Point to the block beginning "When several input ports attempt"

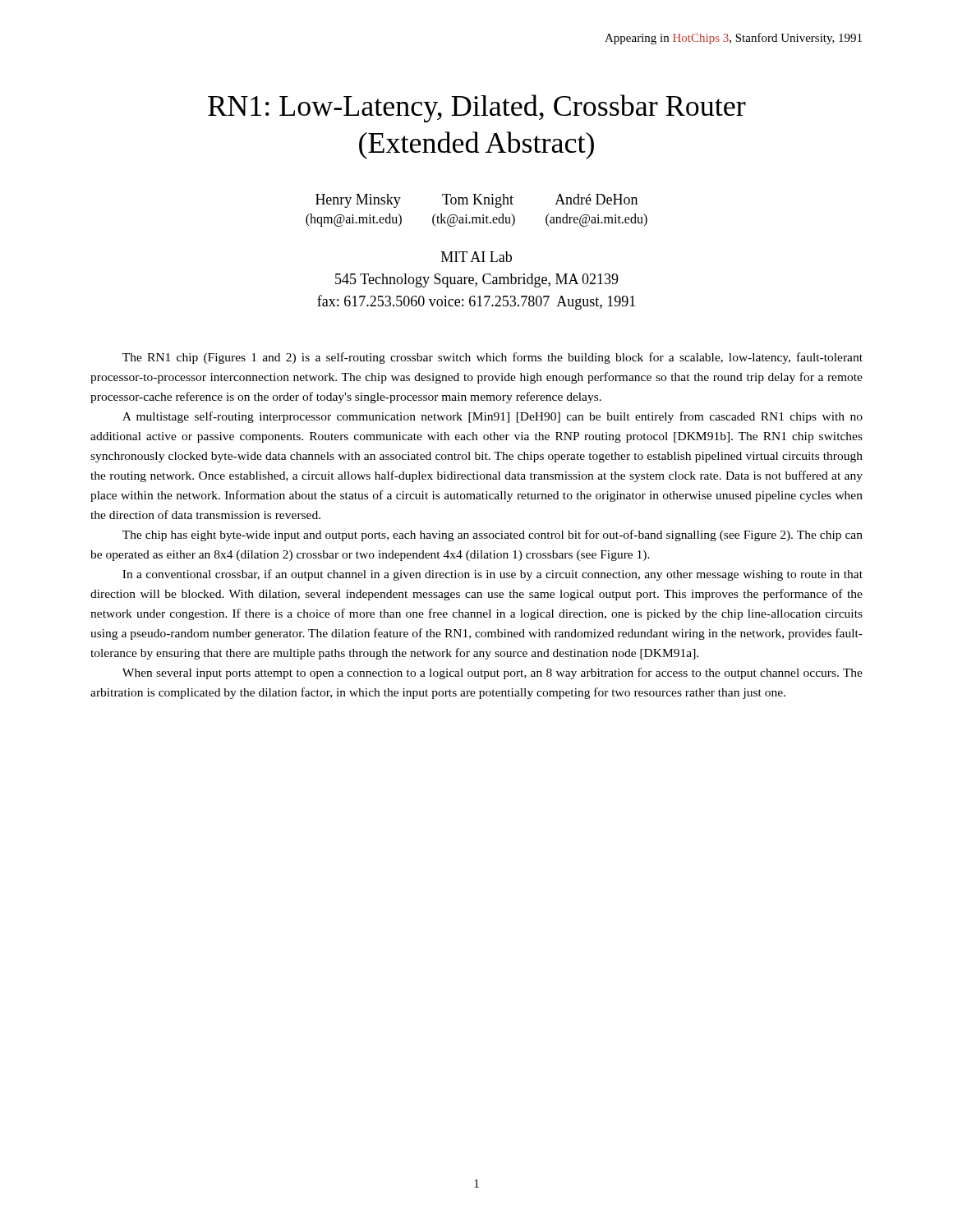(476, 683)
